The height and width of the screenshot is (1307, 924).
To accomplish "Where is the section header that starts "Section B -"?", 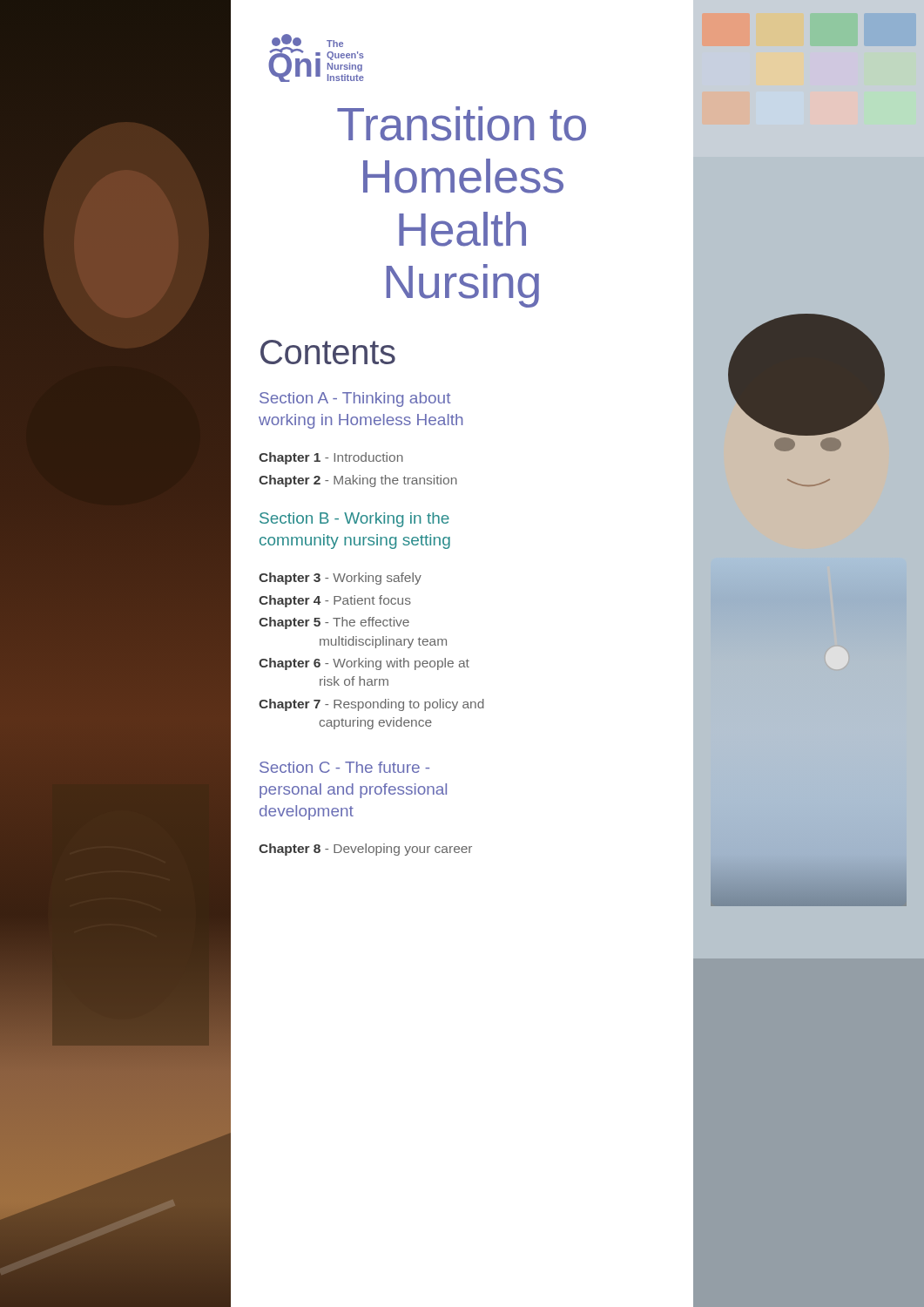I will 355,529.
